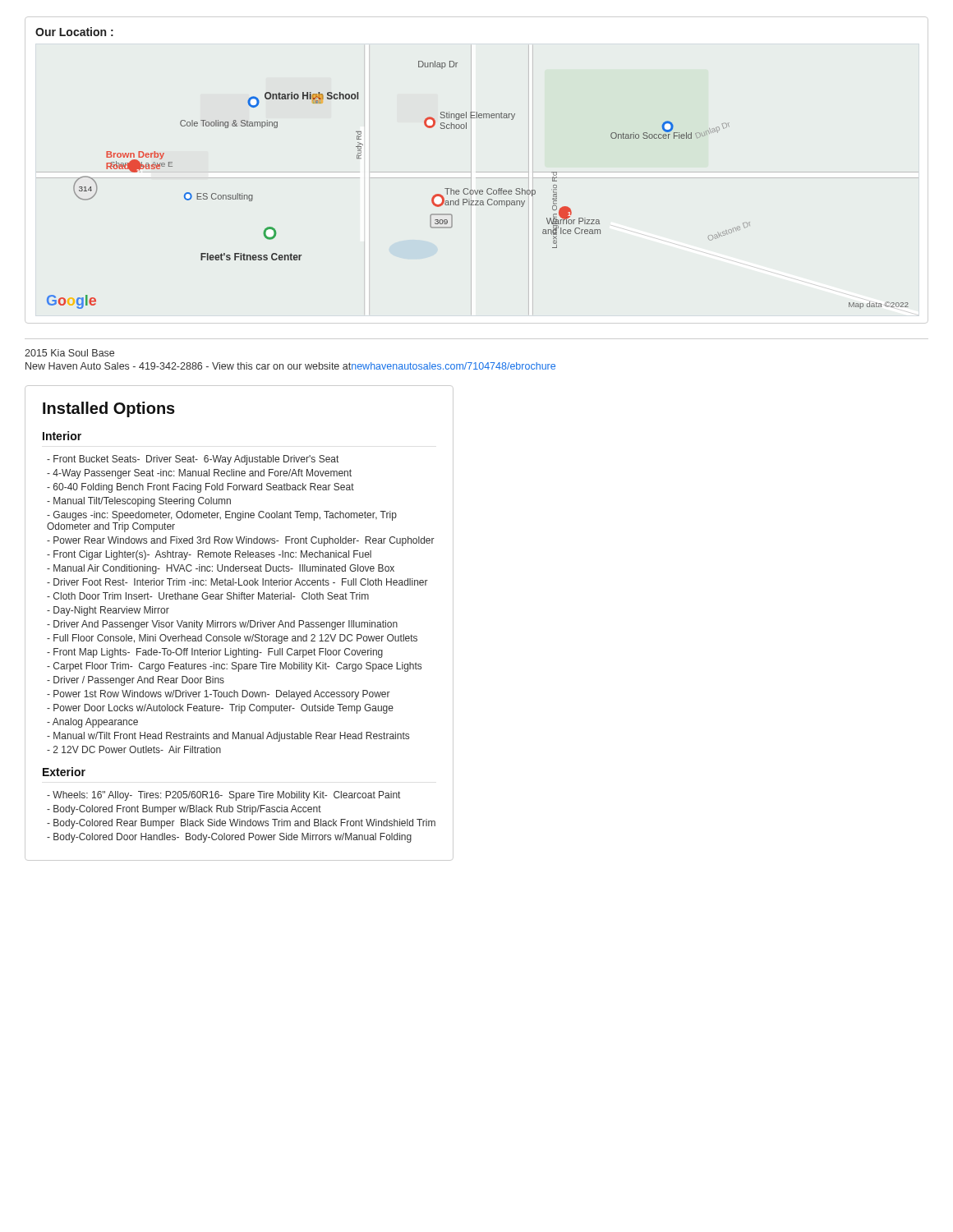Select the region starting "Front Map Lights-"

pyautogui.click(x=218, y=652)
